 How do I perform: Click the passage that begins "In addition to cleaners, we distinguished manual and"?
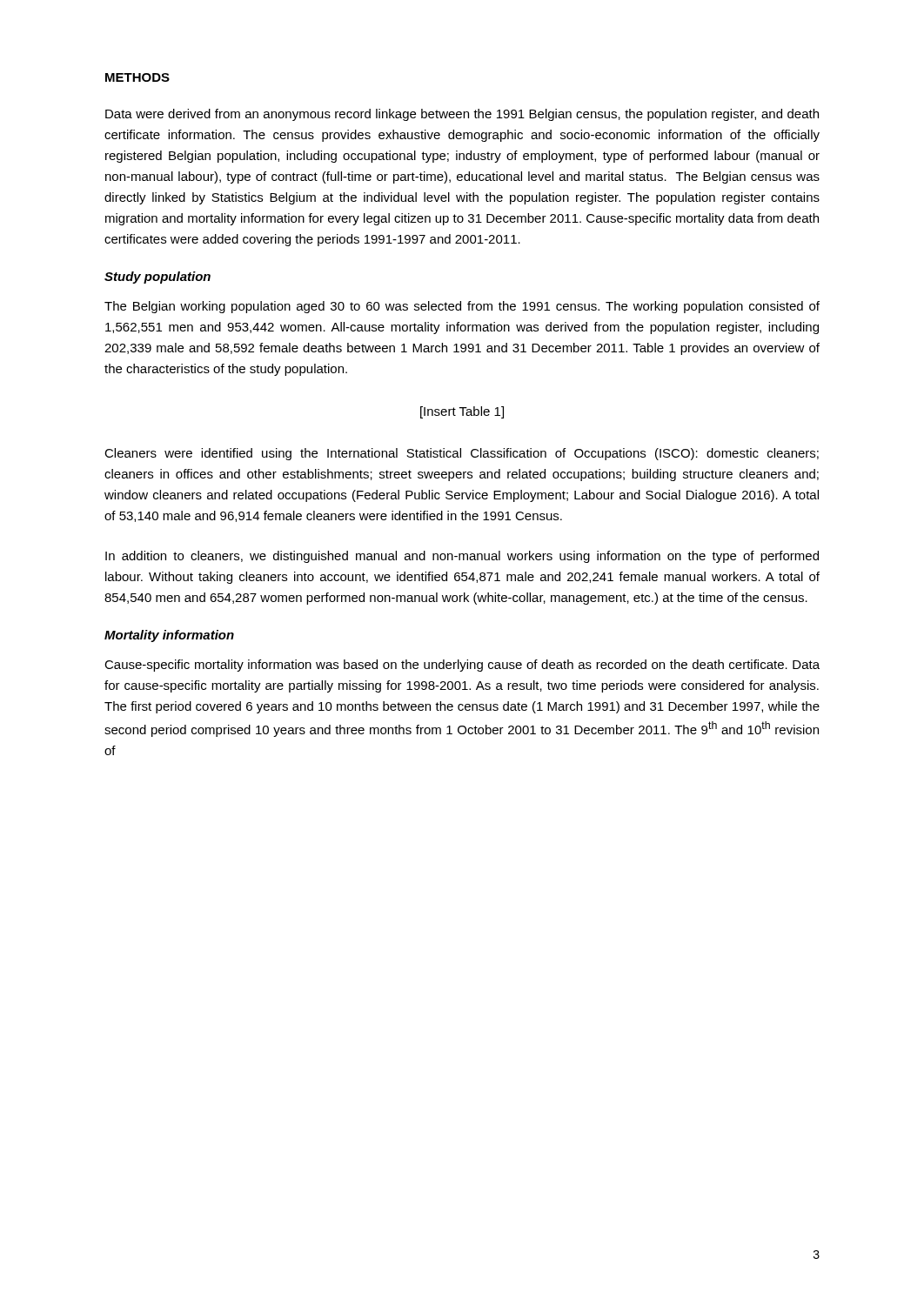(462, 576)
